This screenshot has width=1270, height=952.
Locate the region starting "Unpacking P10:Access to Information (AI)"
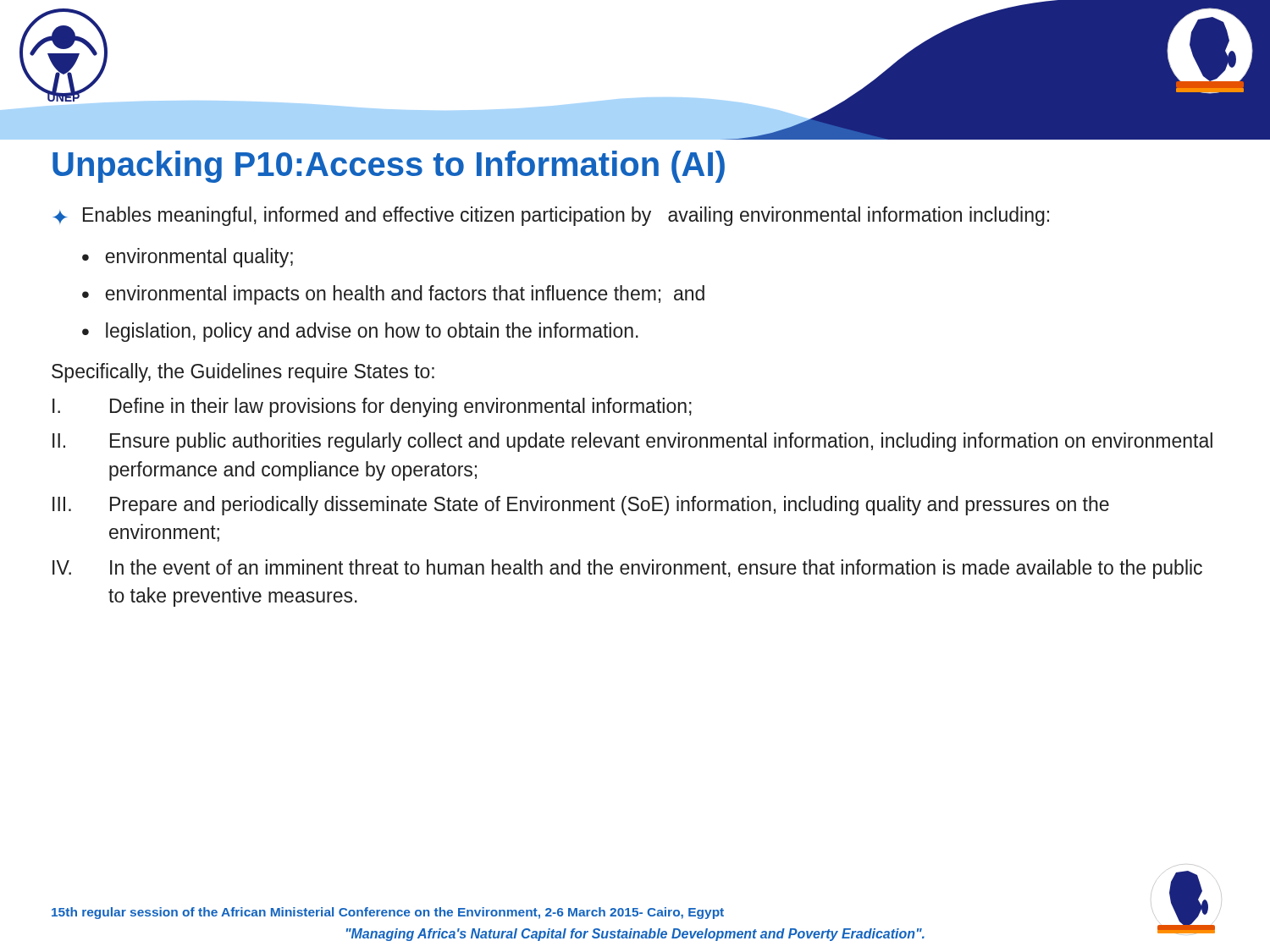[389, 164]
